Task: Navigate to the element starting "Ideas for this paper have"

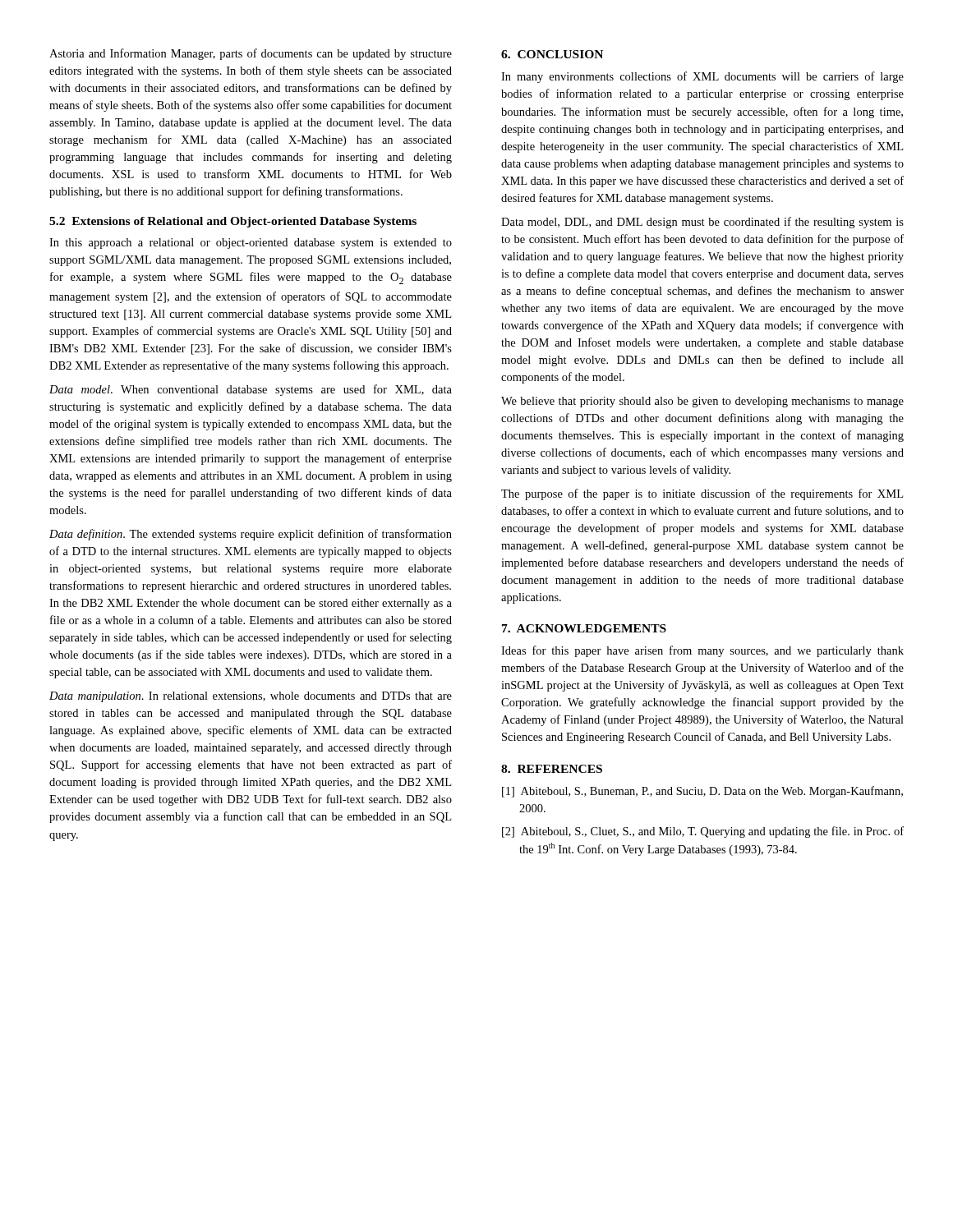Action: tap(702, 694)
